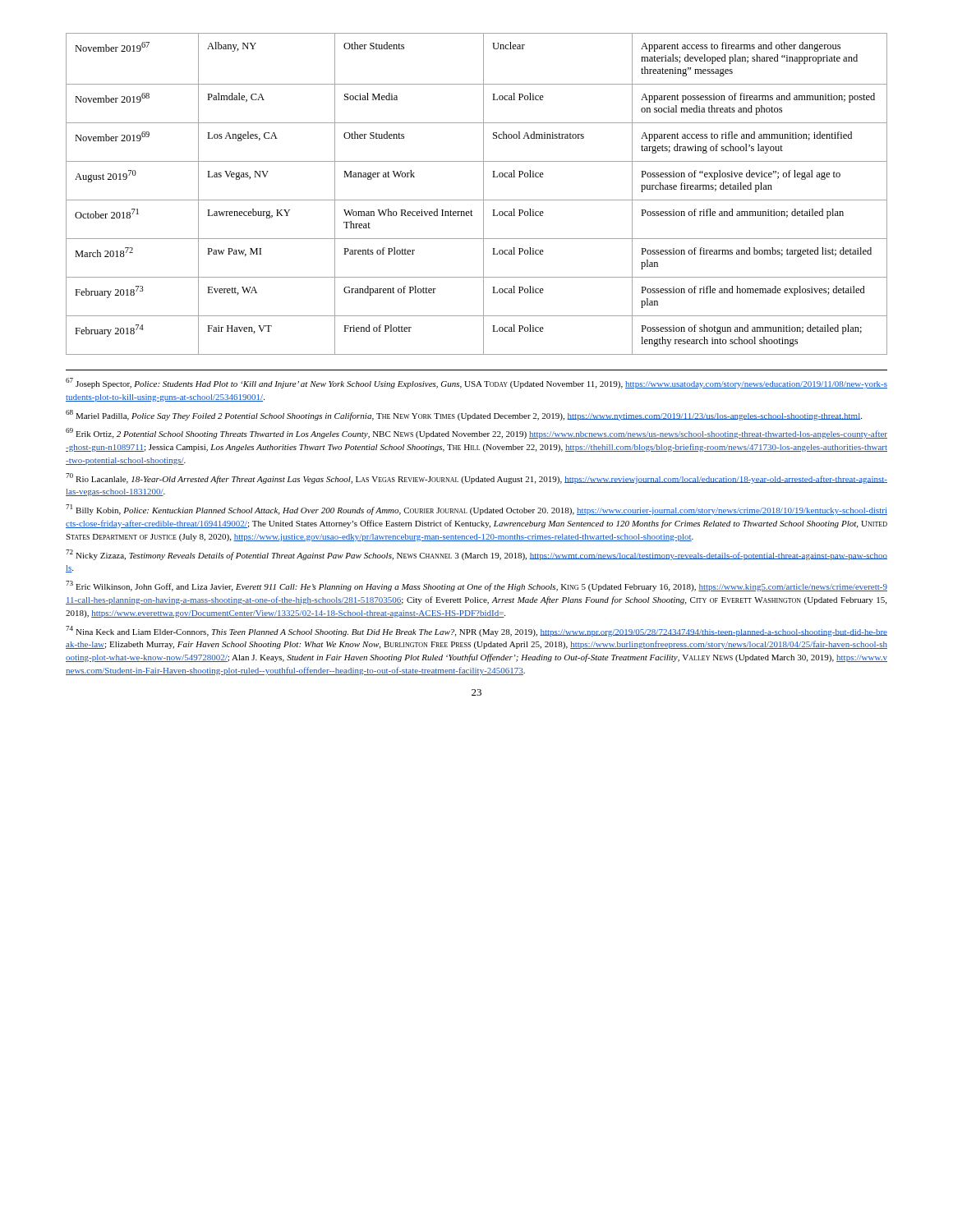This screenshot has height=1232, width=953.
Task: Locate the block of text that opens with "72 Nicky Zizaza, Testimony Reveals Details of Potential"
Action: (476, 560)
